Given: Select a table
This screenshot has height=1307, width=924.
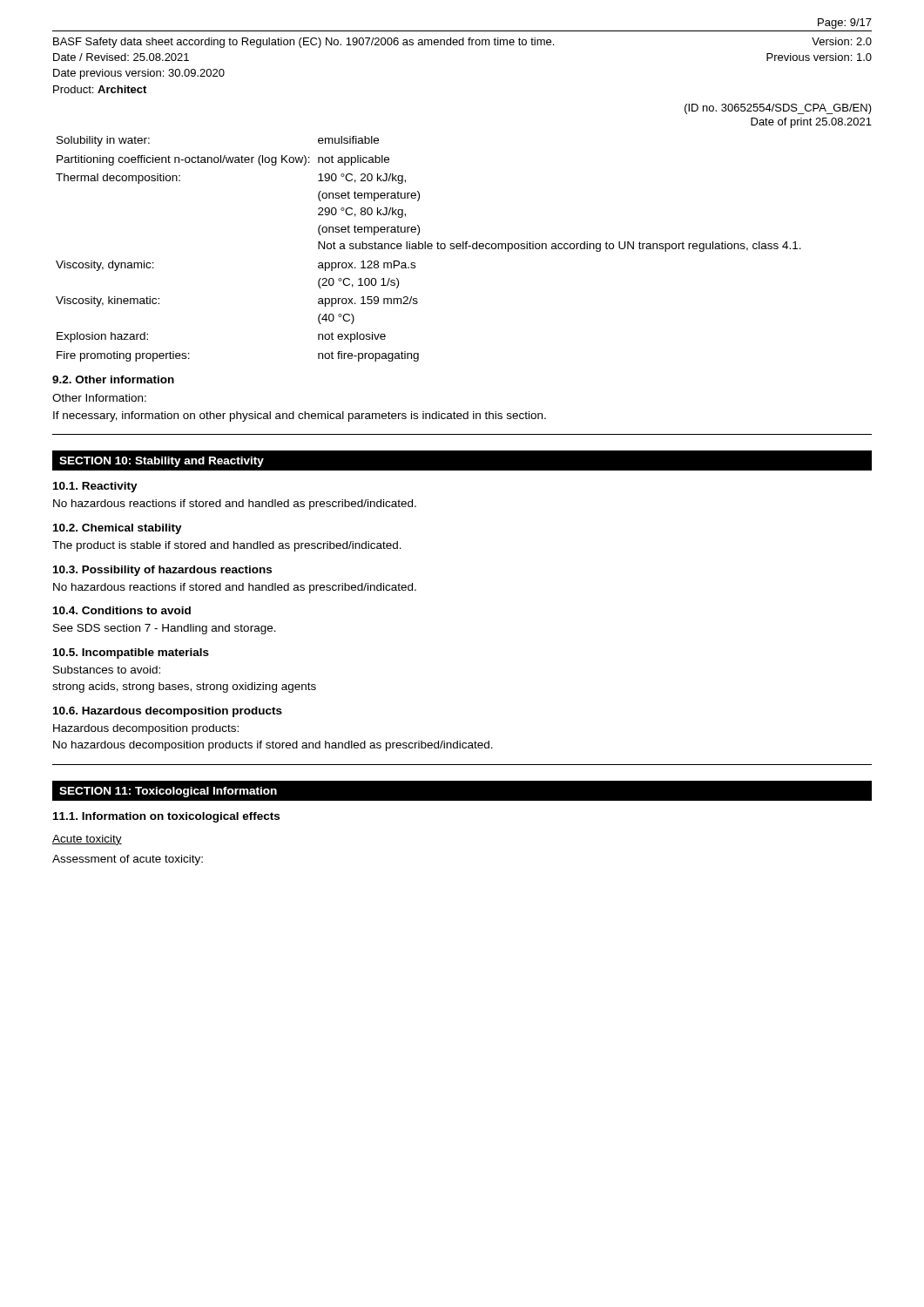Looking at the screenshot, I should point(462,248).
